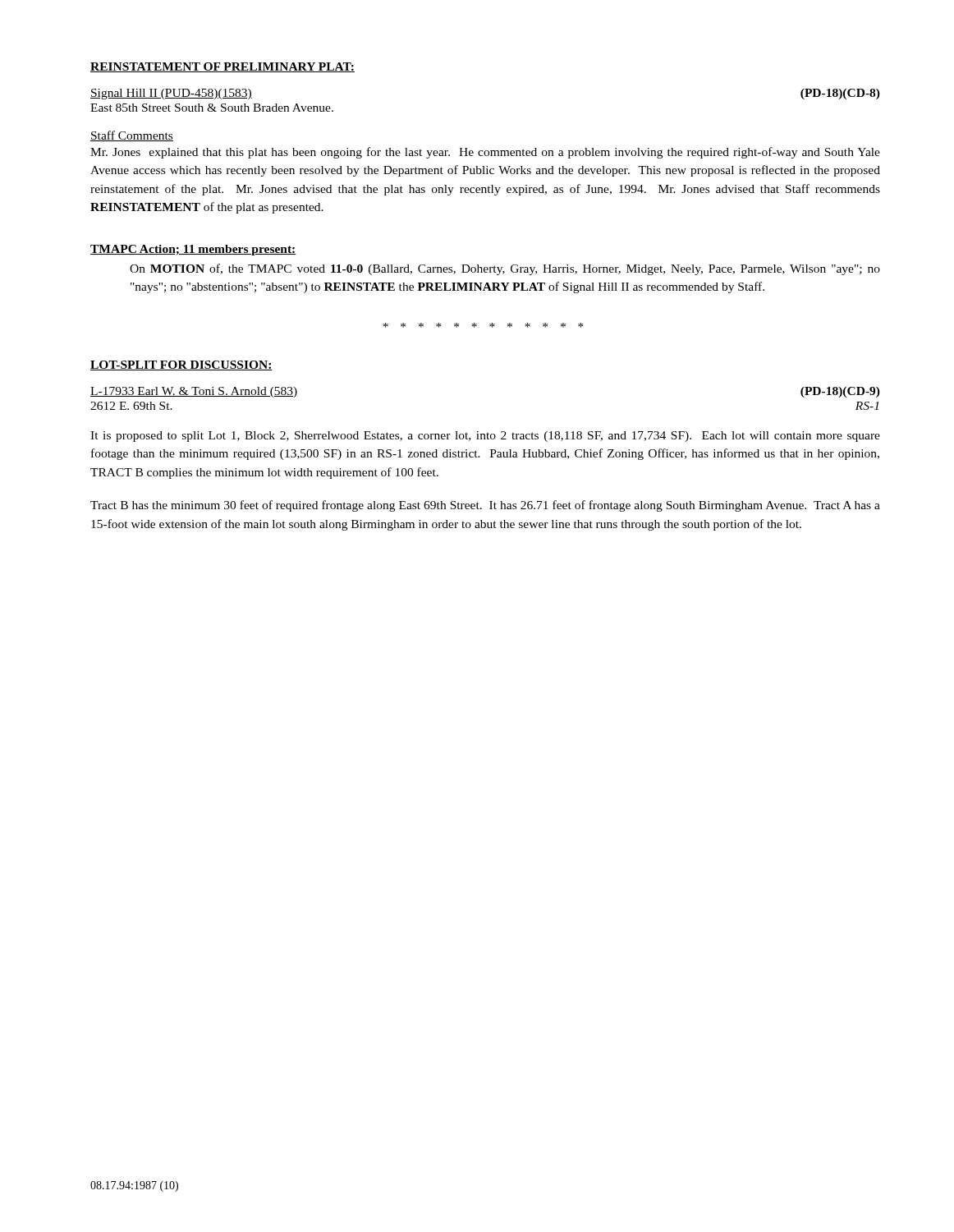Click on the element starting "It is proposed"

pyautogui.click(x=485, y=454)
